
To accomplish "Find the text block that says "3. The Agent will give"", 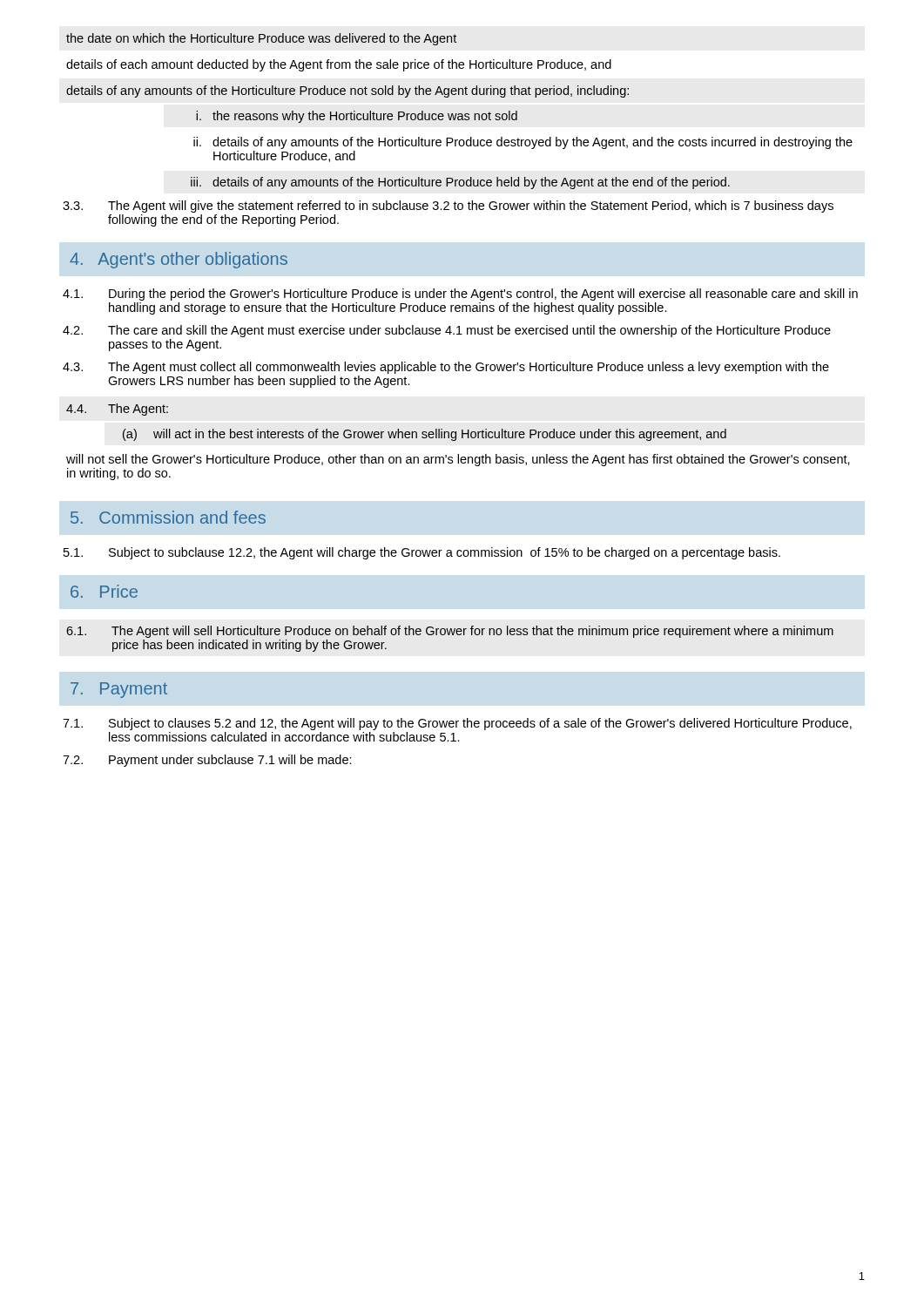I will pyautogui.click(x=462, y=213).
